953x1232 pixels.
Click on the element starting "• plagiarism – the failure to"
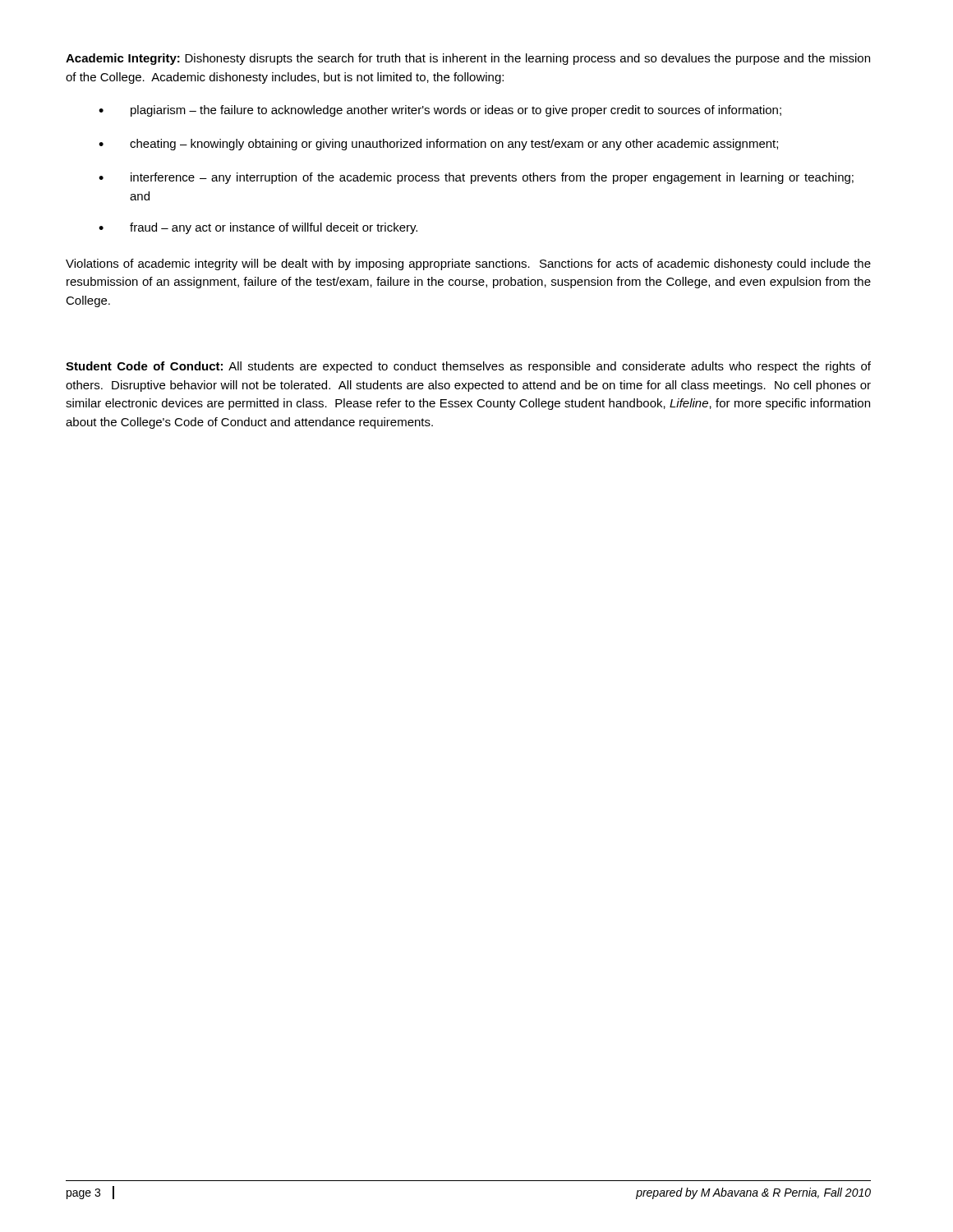468,111
